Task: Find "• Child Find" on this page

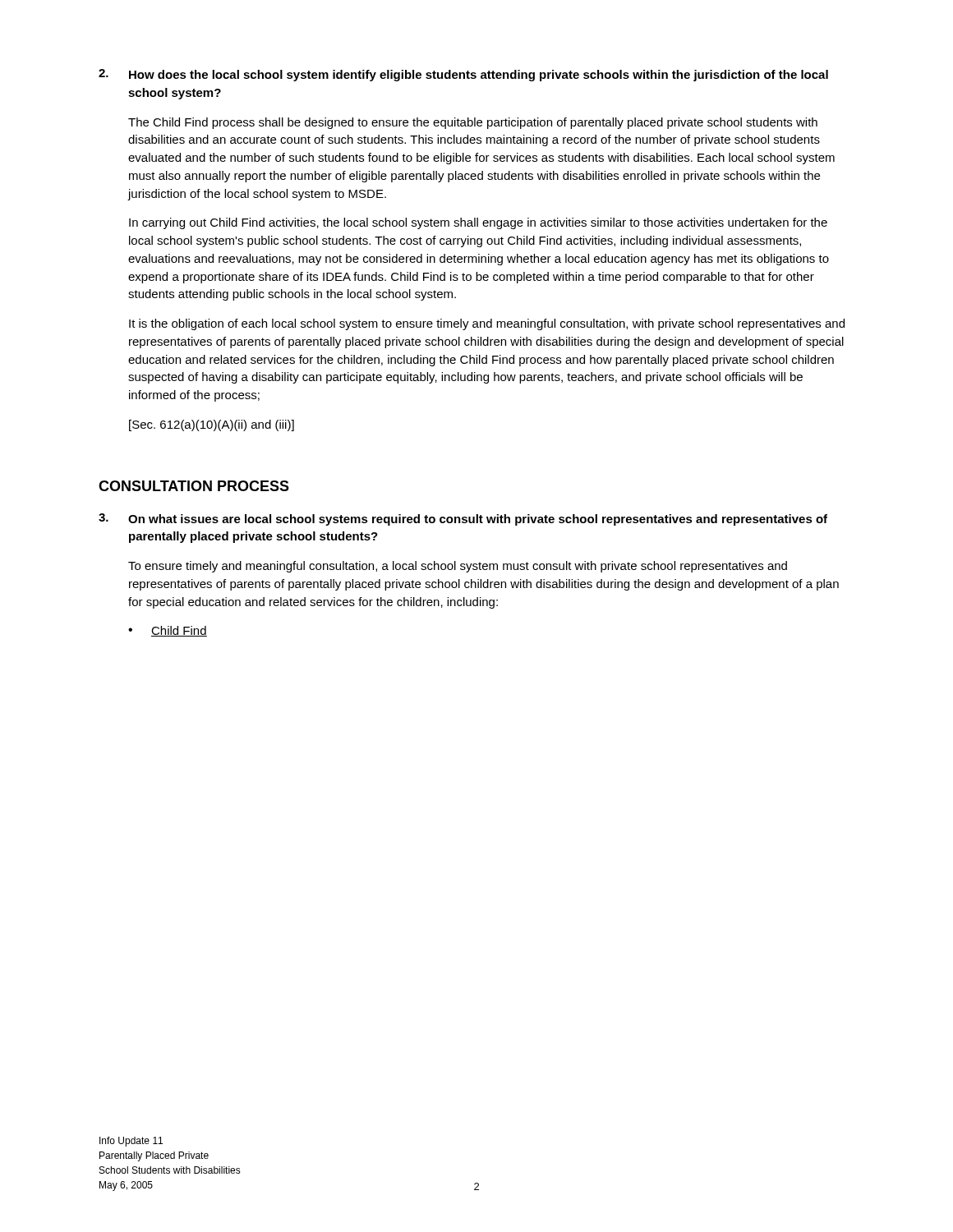Action: [x=168, y=631]
